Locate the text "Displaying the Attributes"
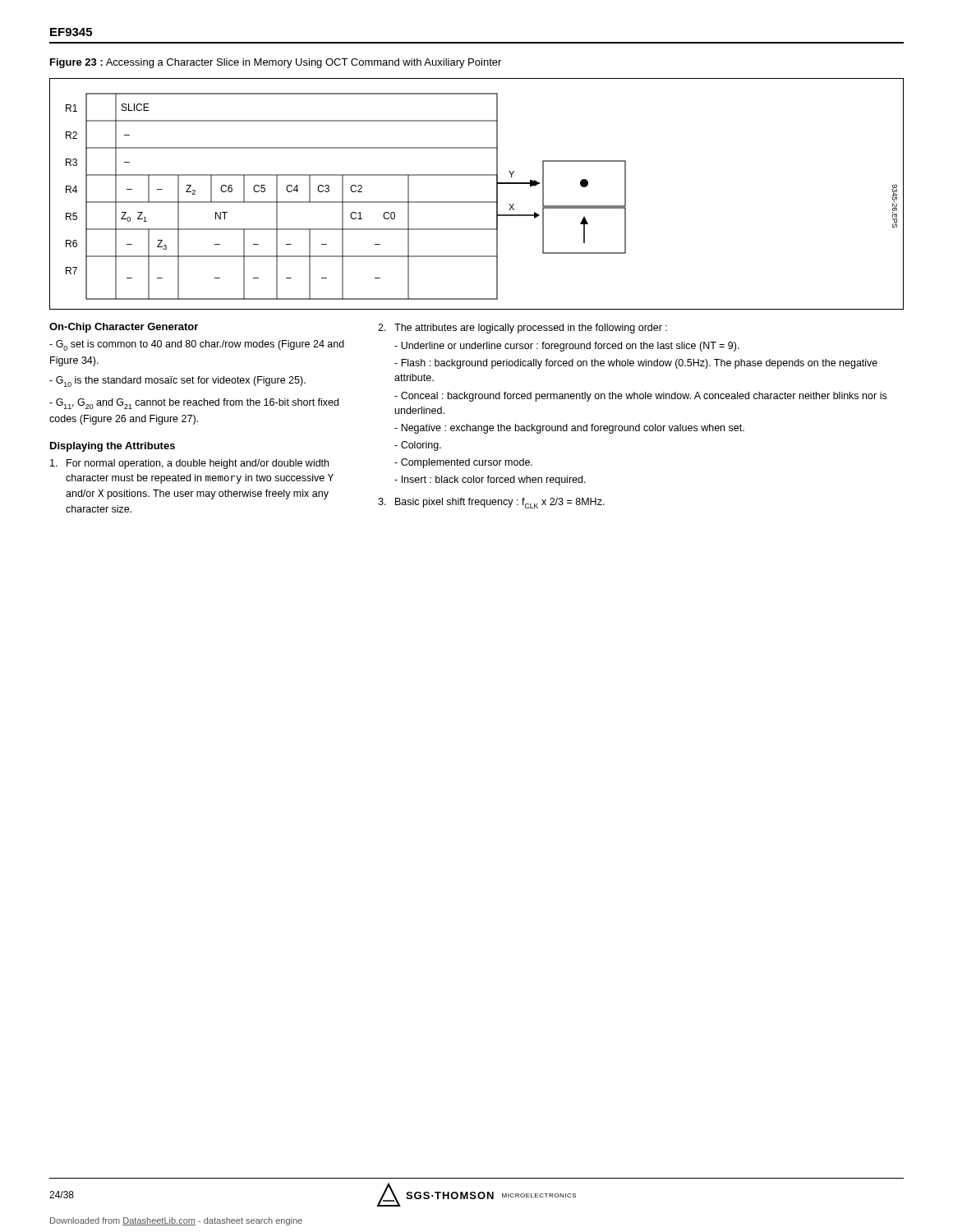The width and height of the screenshot is (953, 1232). pyautogui.click(x=112, y=445)
